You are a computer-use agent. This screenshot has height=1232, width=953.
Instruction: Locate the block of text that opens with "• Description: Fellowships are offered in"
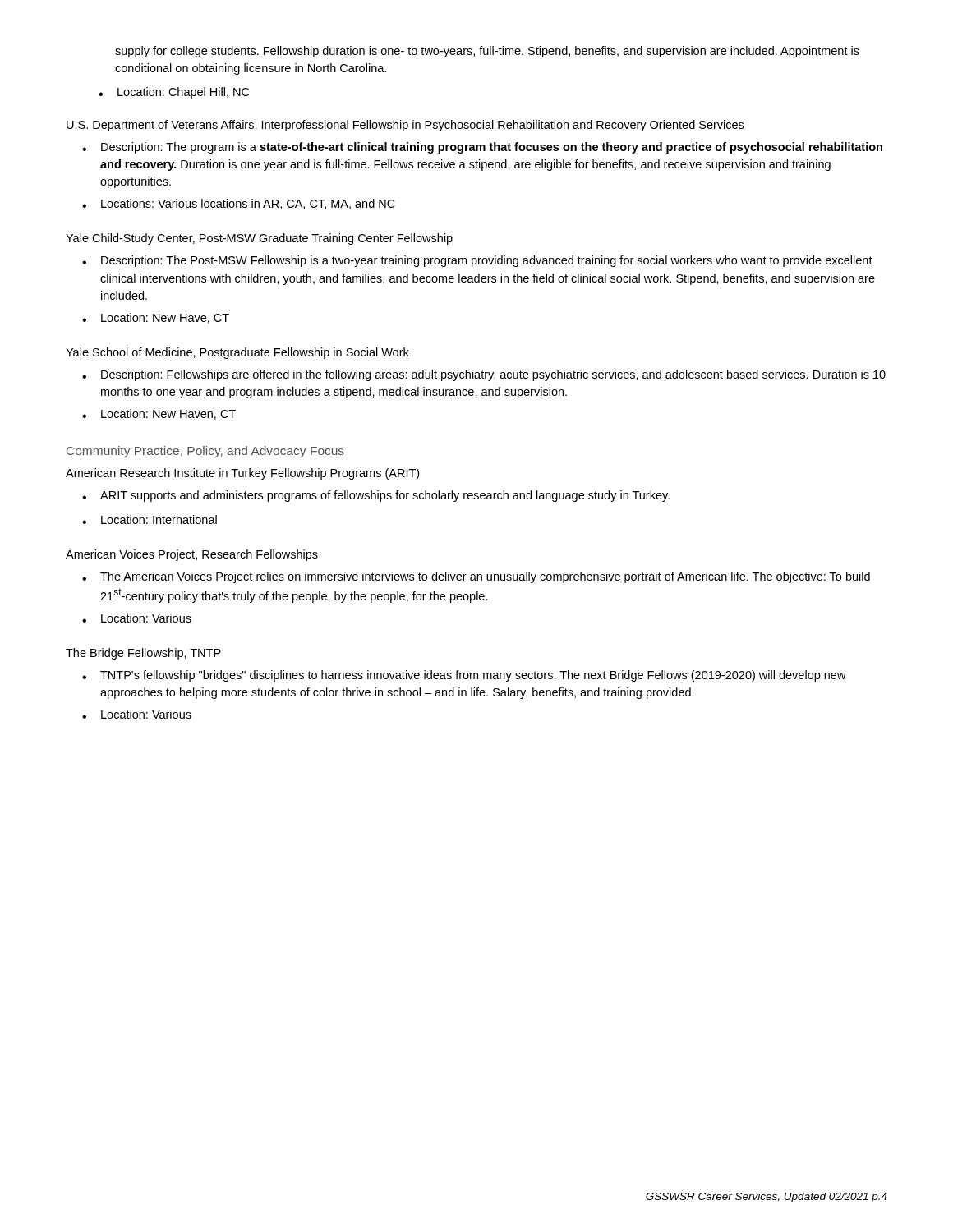[x=485, y=383]
